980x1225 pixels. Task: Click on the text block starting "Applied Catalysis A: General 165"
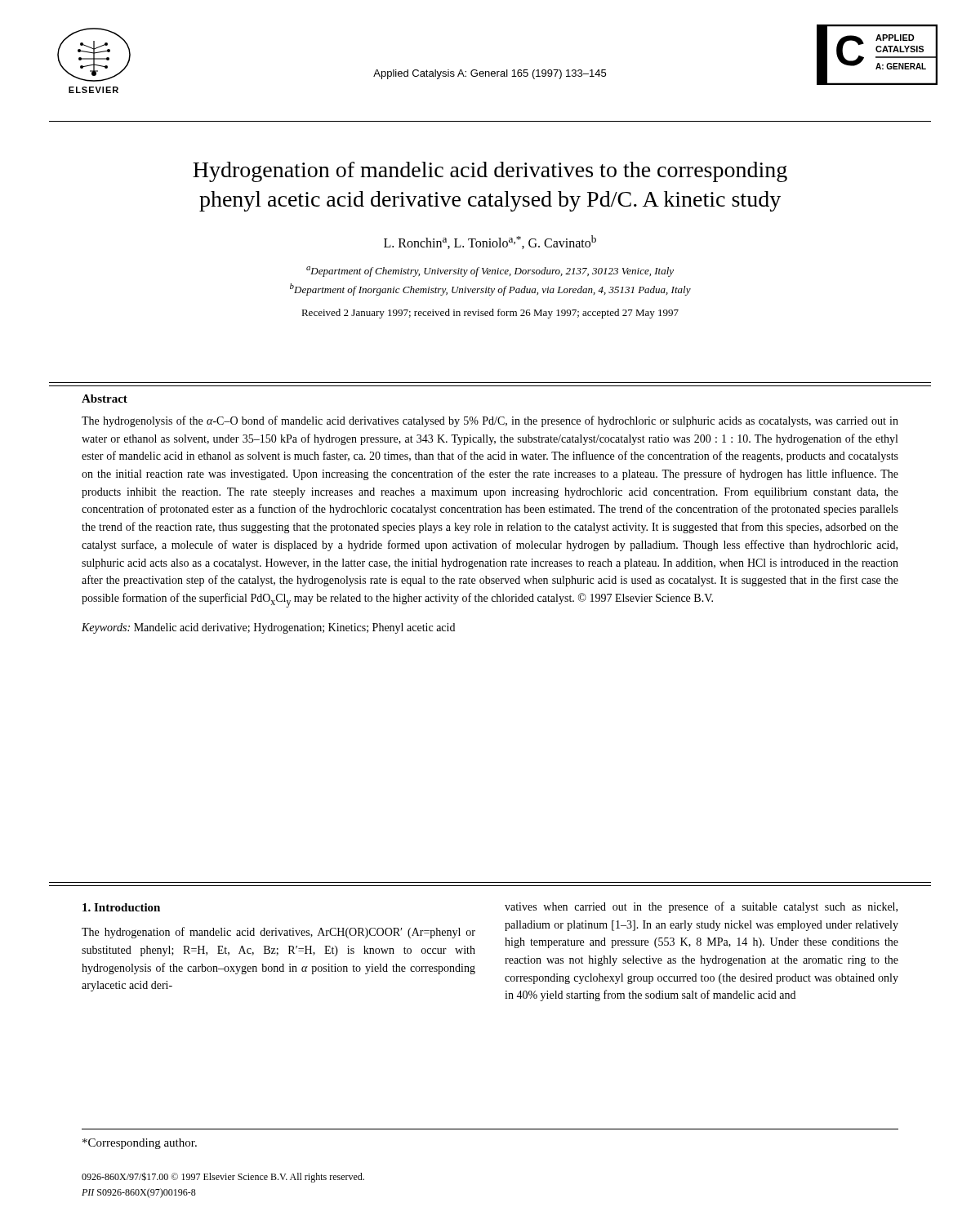[x=490, y=73]
